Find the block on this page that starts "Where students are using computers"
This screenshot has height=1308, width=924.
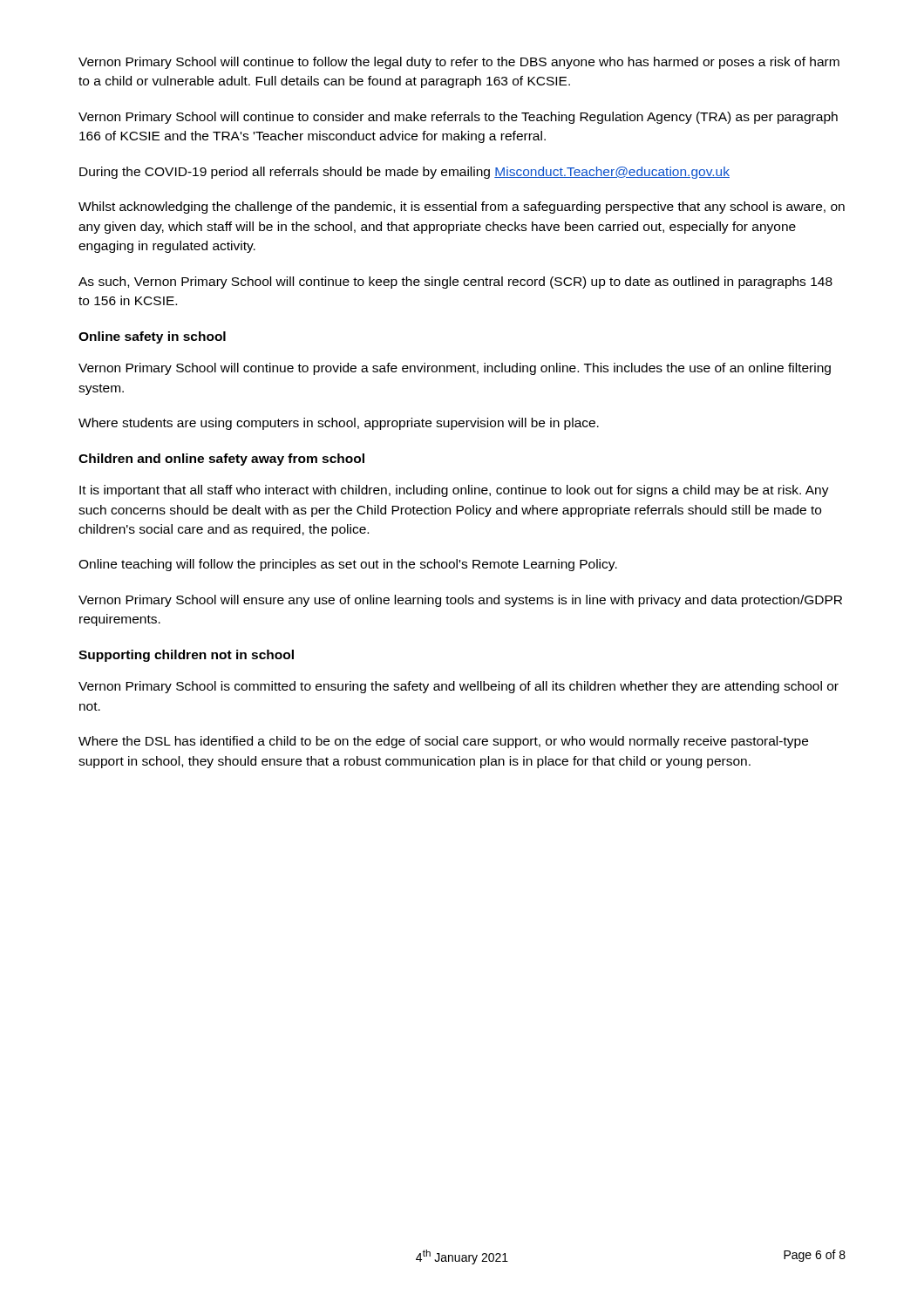pyautogui.click(x=339, y=423)
